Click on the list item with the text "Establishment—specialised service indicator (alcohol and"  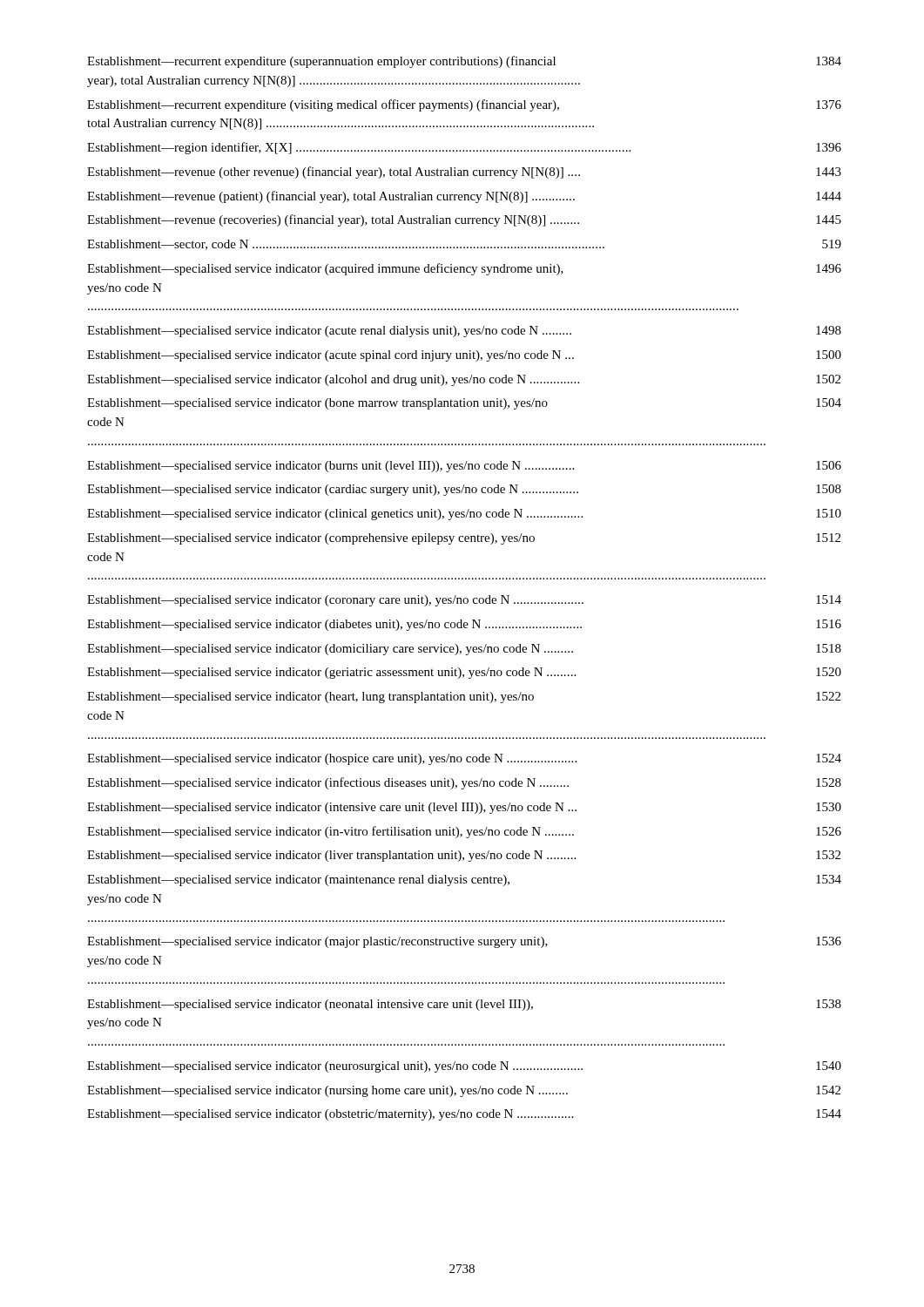point(464,379)
